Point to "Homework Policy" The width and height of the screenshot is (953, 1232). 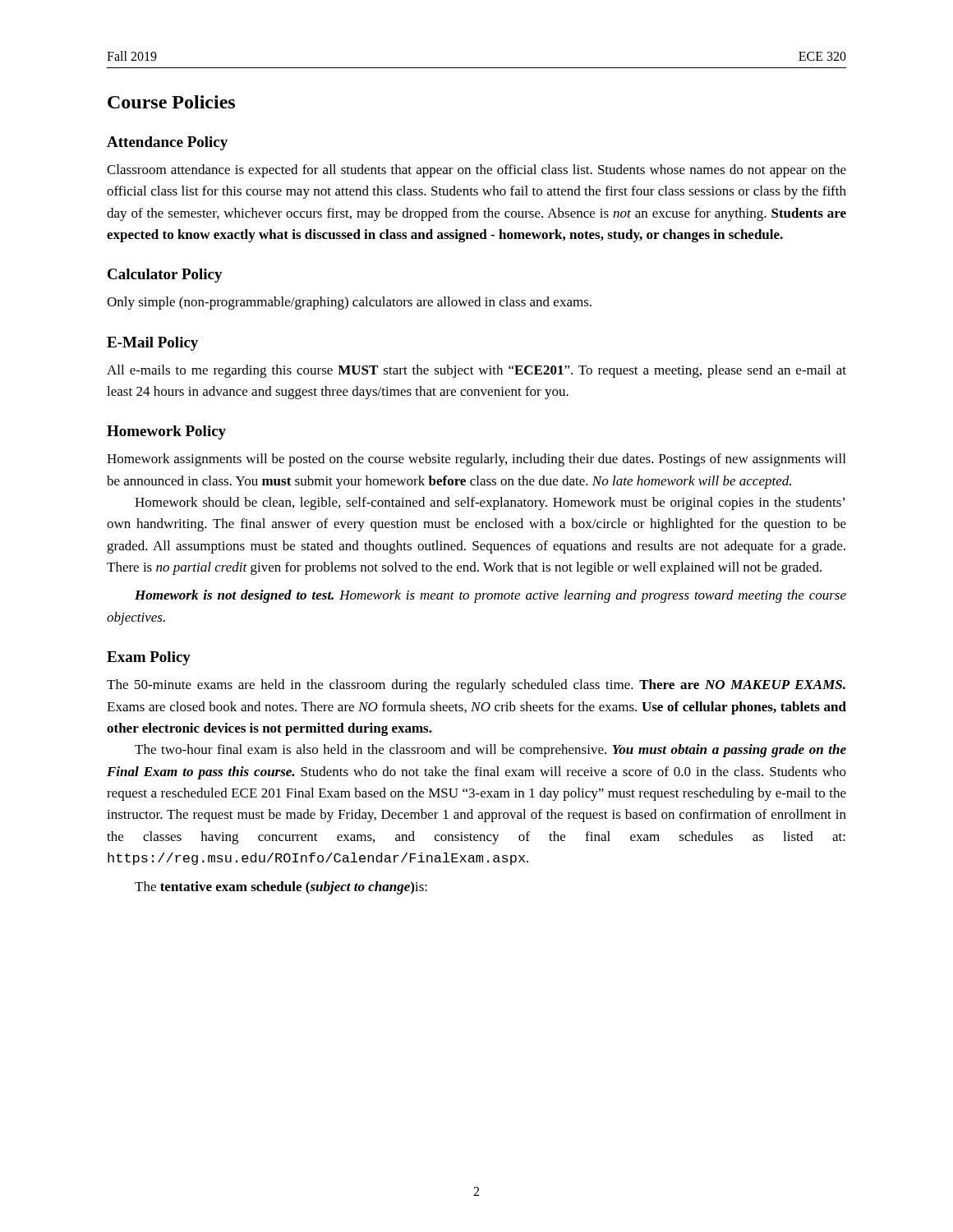tap(166, 432)
